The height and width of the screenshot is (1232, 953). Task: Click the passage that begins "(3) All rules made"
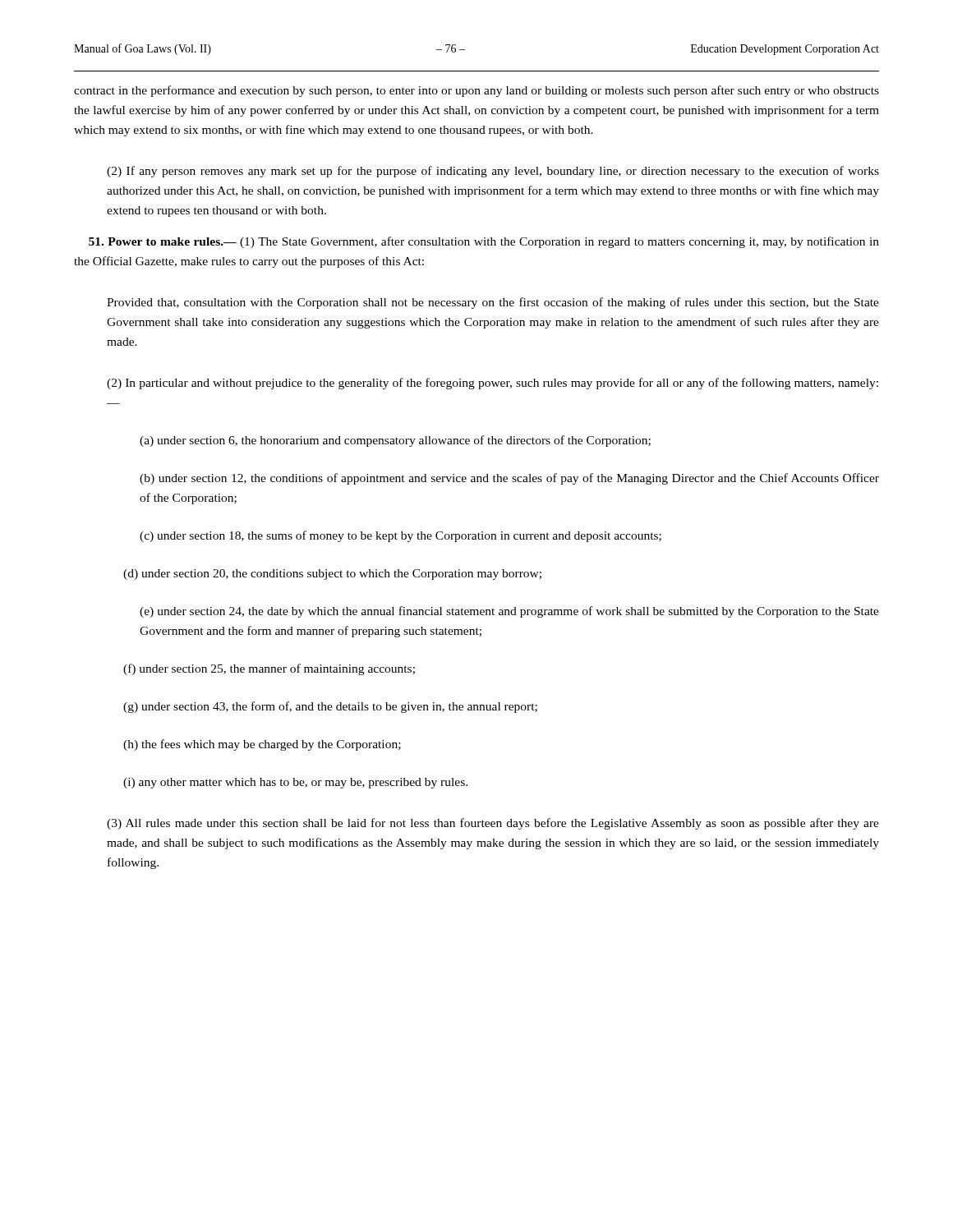pos(493,843)
